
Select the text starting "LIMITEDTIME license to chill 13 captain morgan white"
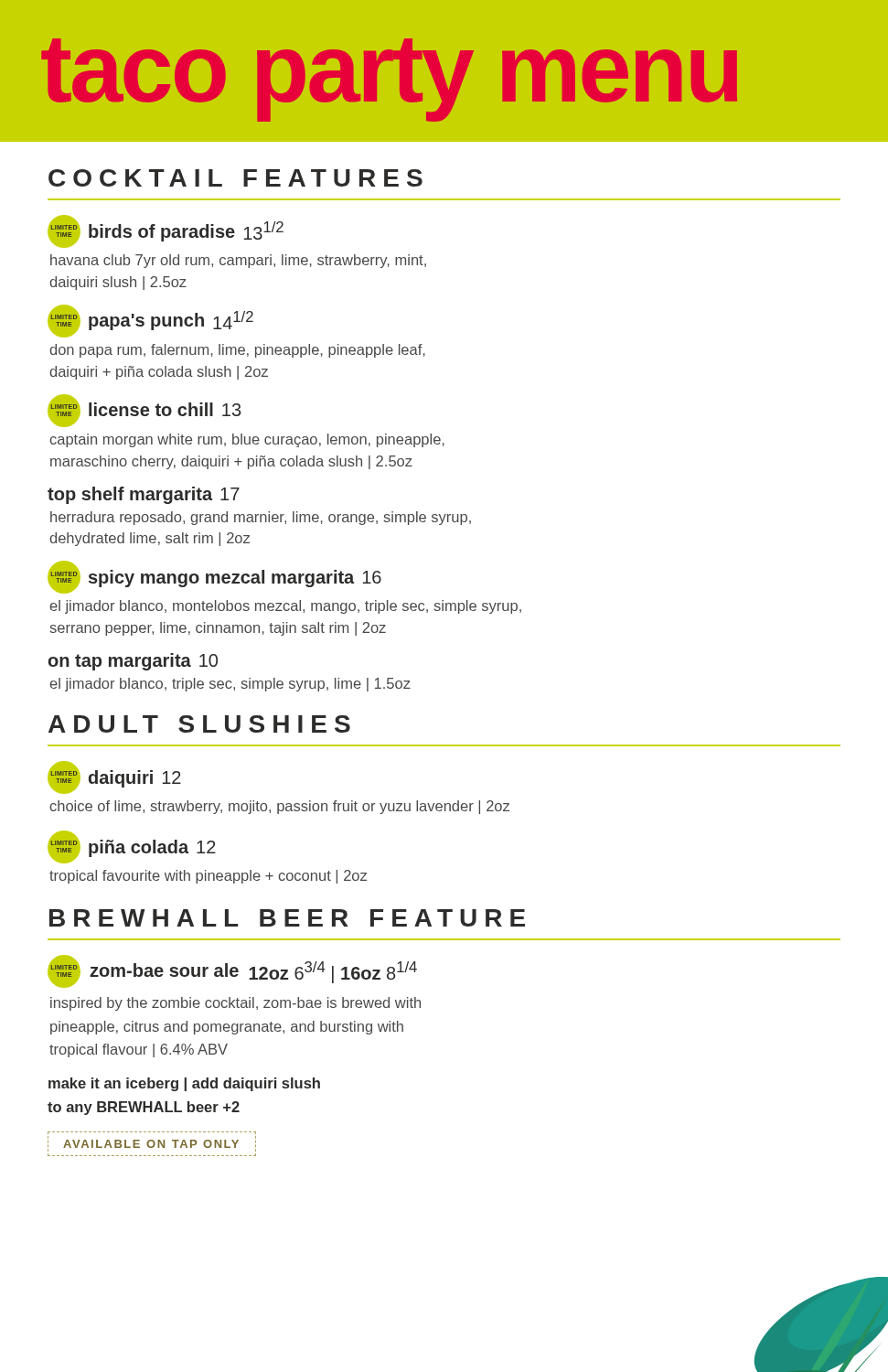click(444, 433)
